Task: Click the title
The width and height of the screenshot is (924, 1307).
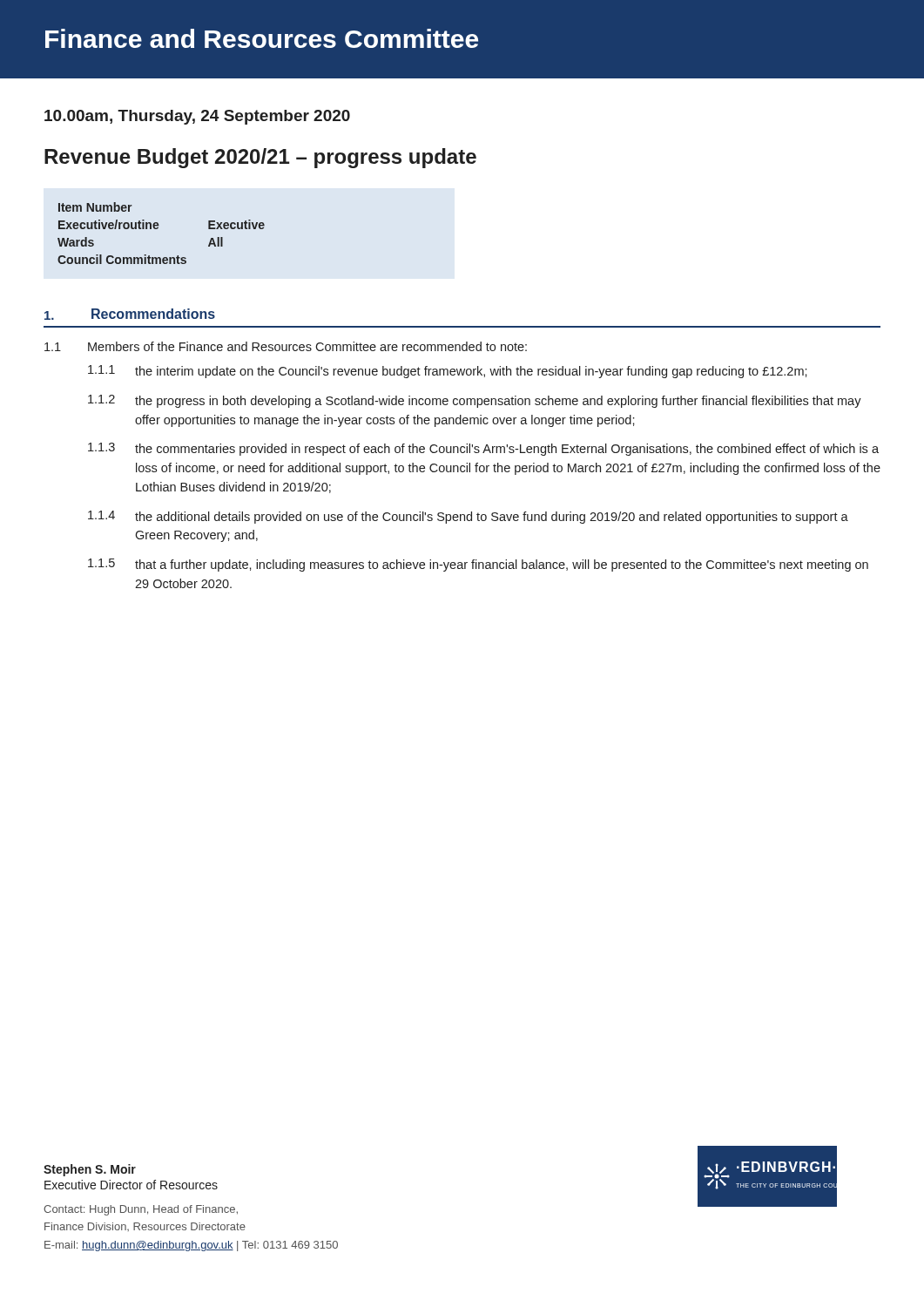Action: coord(462,39)
